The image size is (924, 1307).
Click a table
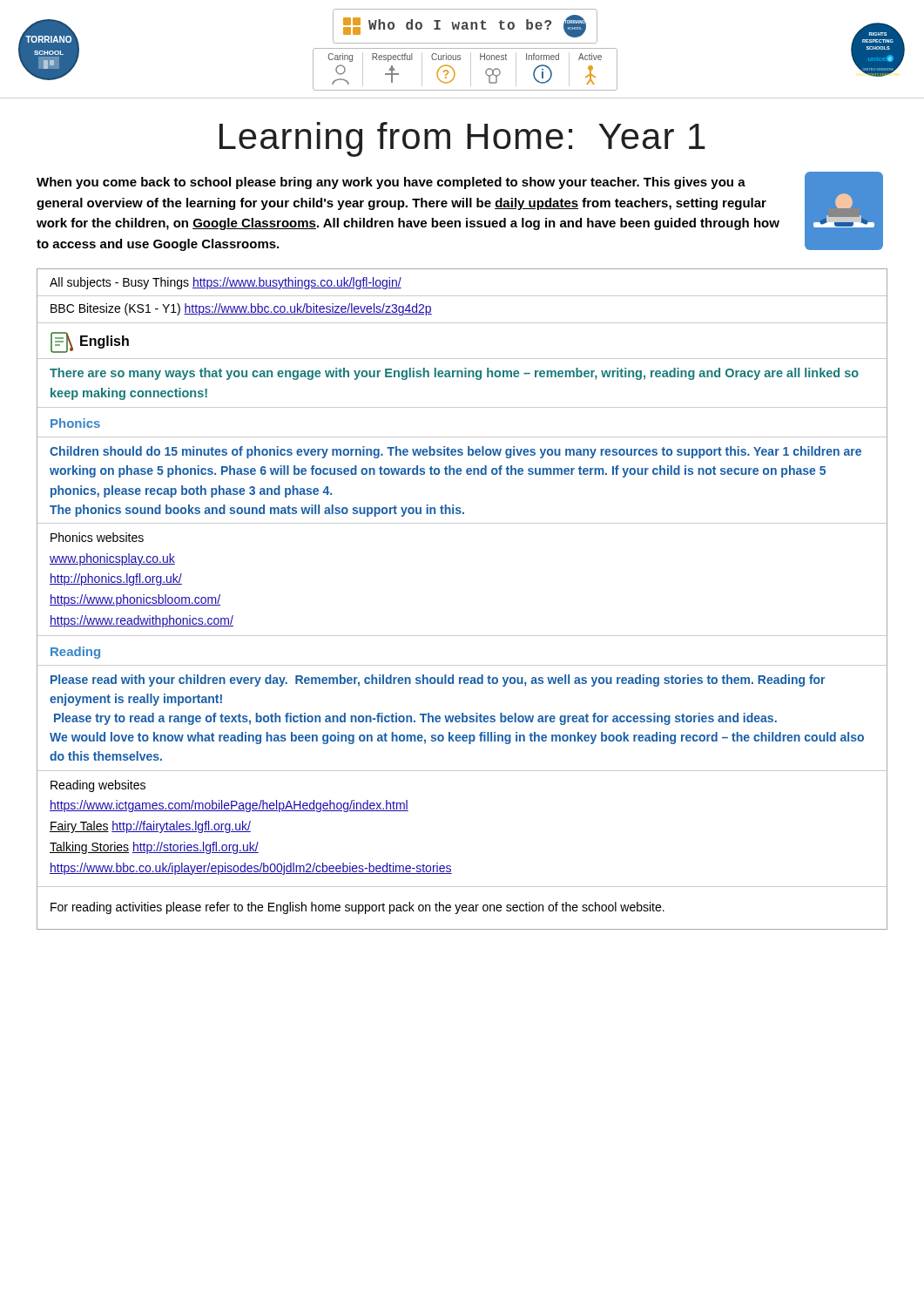[x=462, y=599]
